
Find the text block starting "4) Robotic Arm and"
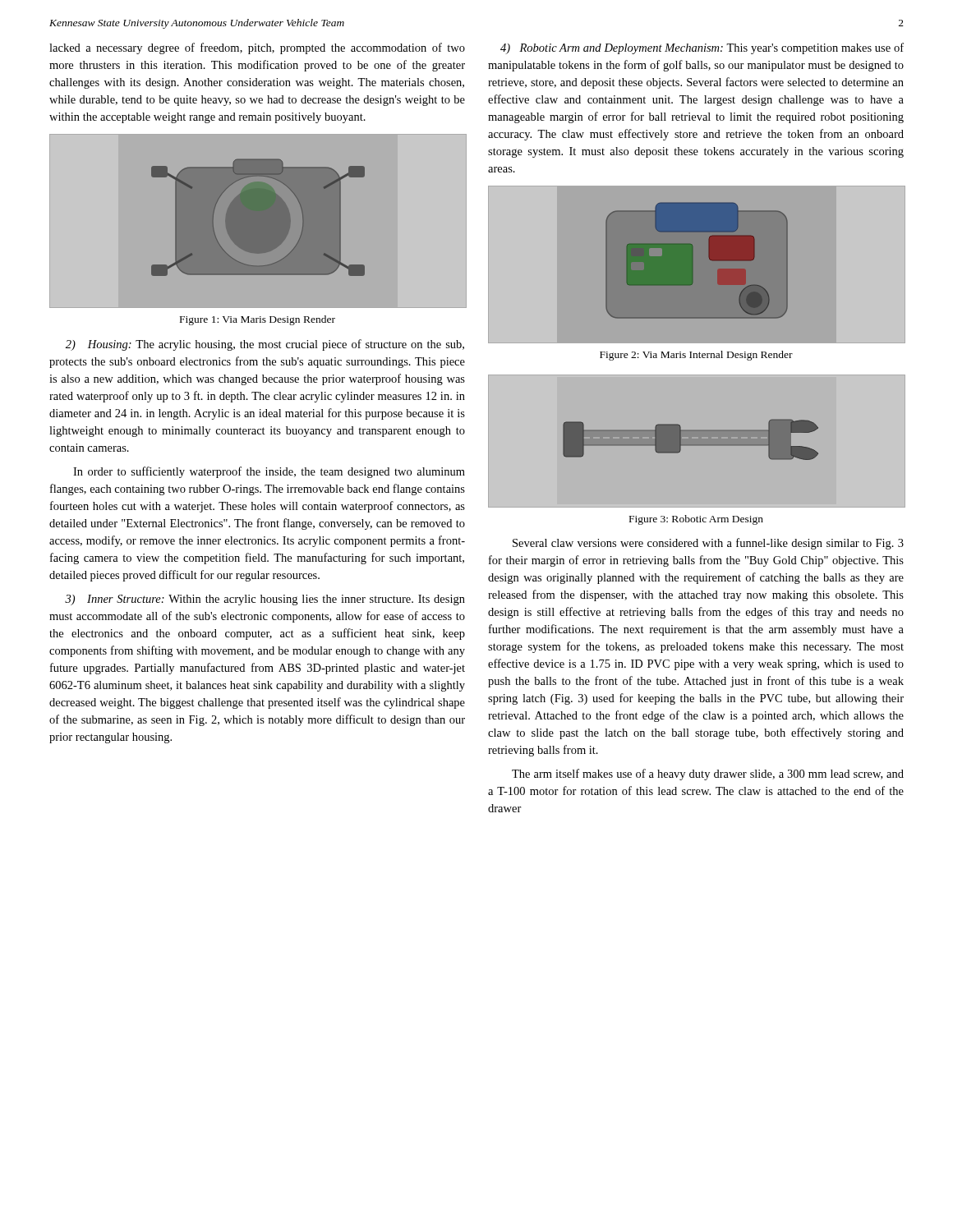(x=696, y=108)
